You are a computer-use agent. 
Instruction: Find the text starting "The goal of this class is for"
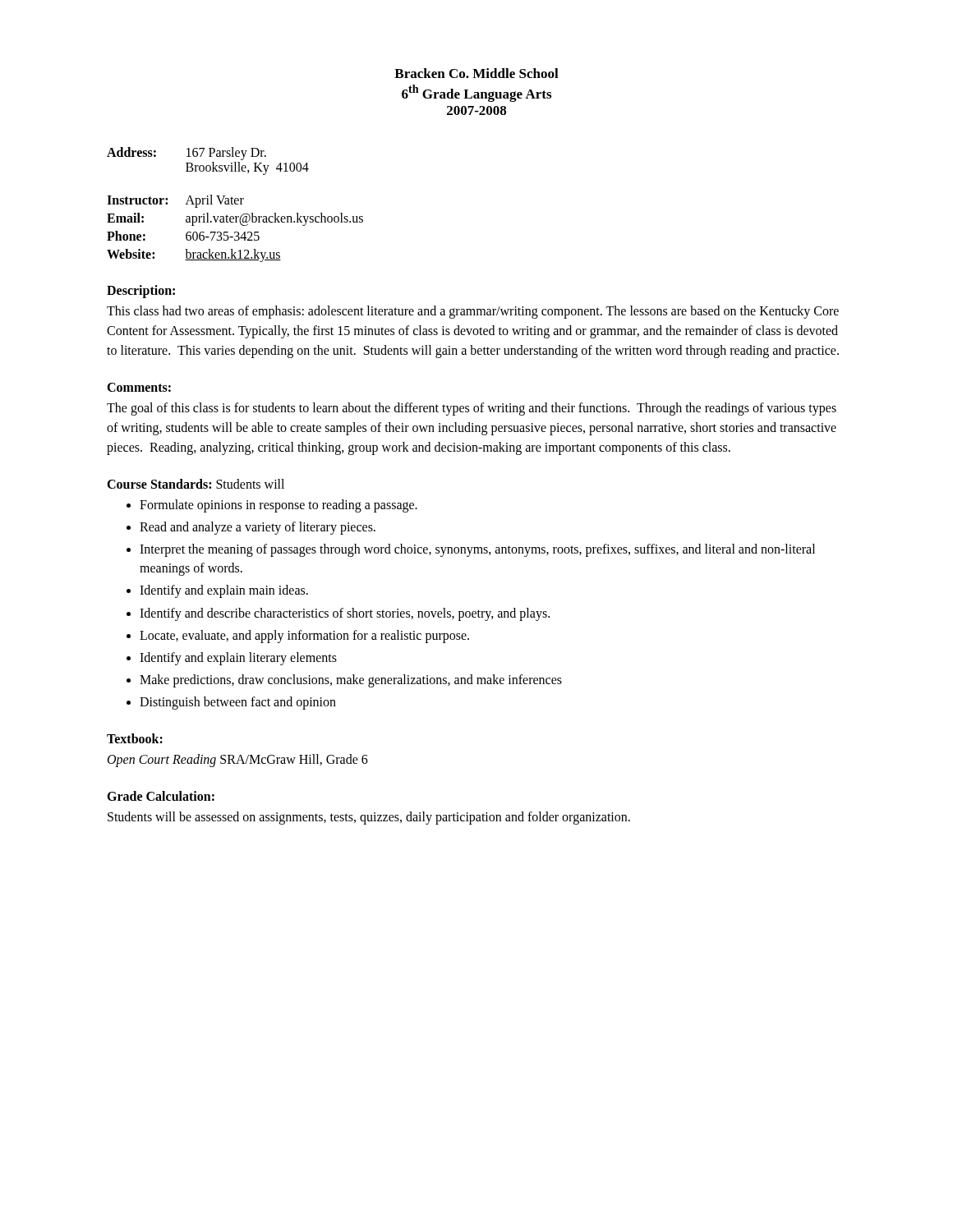click(476, 428)
